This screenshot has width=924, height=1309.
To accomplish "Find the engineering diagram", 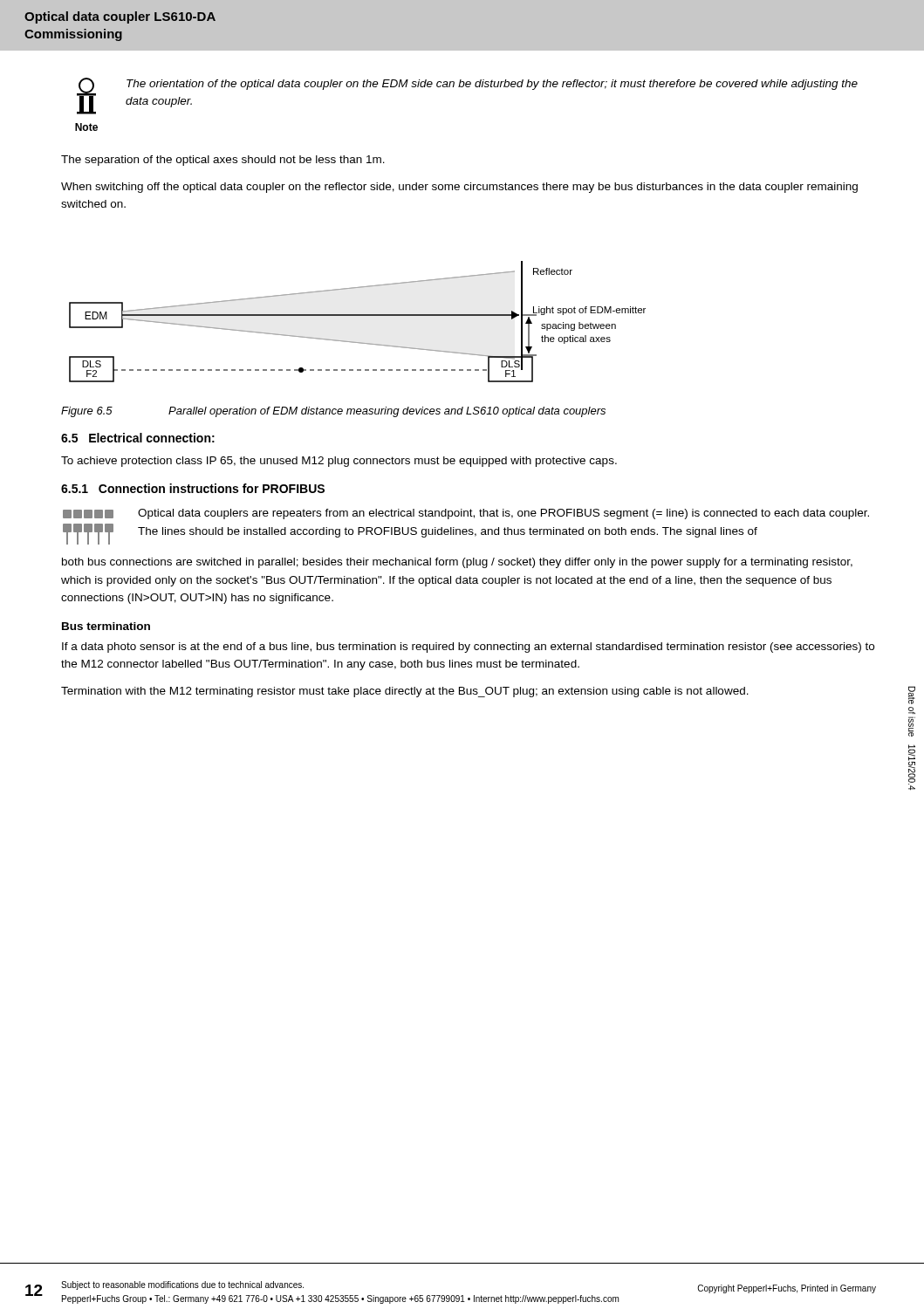I will pyautogui.click(x=469, y=313).
